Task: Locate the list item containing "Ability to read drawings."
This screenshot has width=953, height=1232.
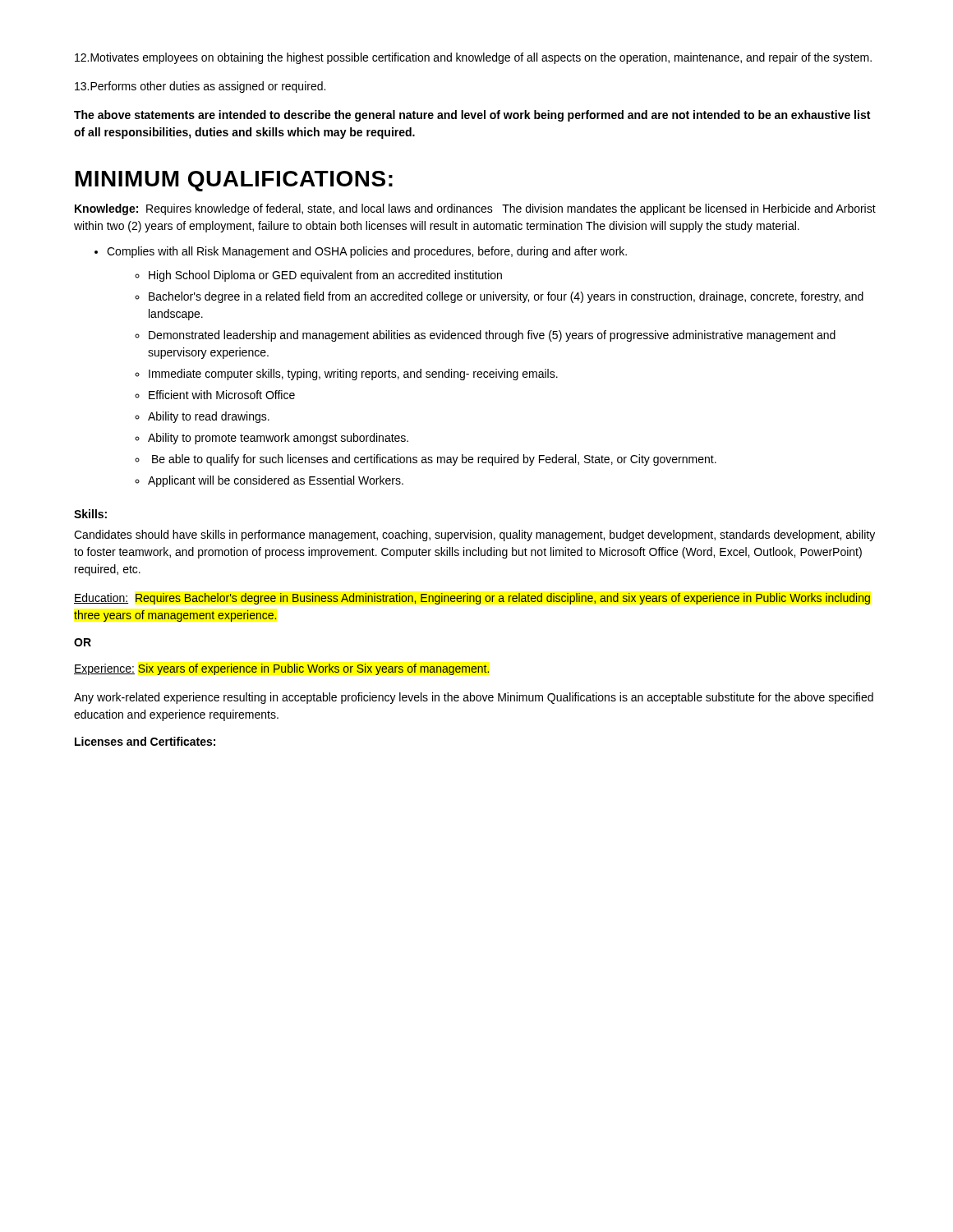Action: point(209,416)
